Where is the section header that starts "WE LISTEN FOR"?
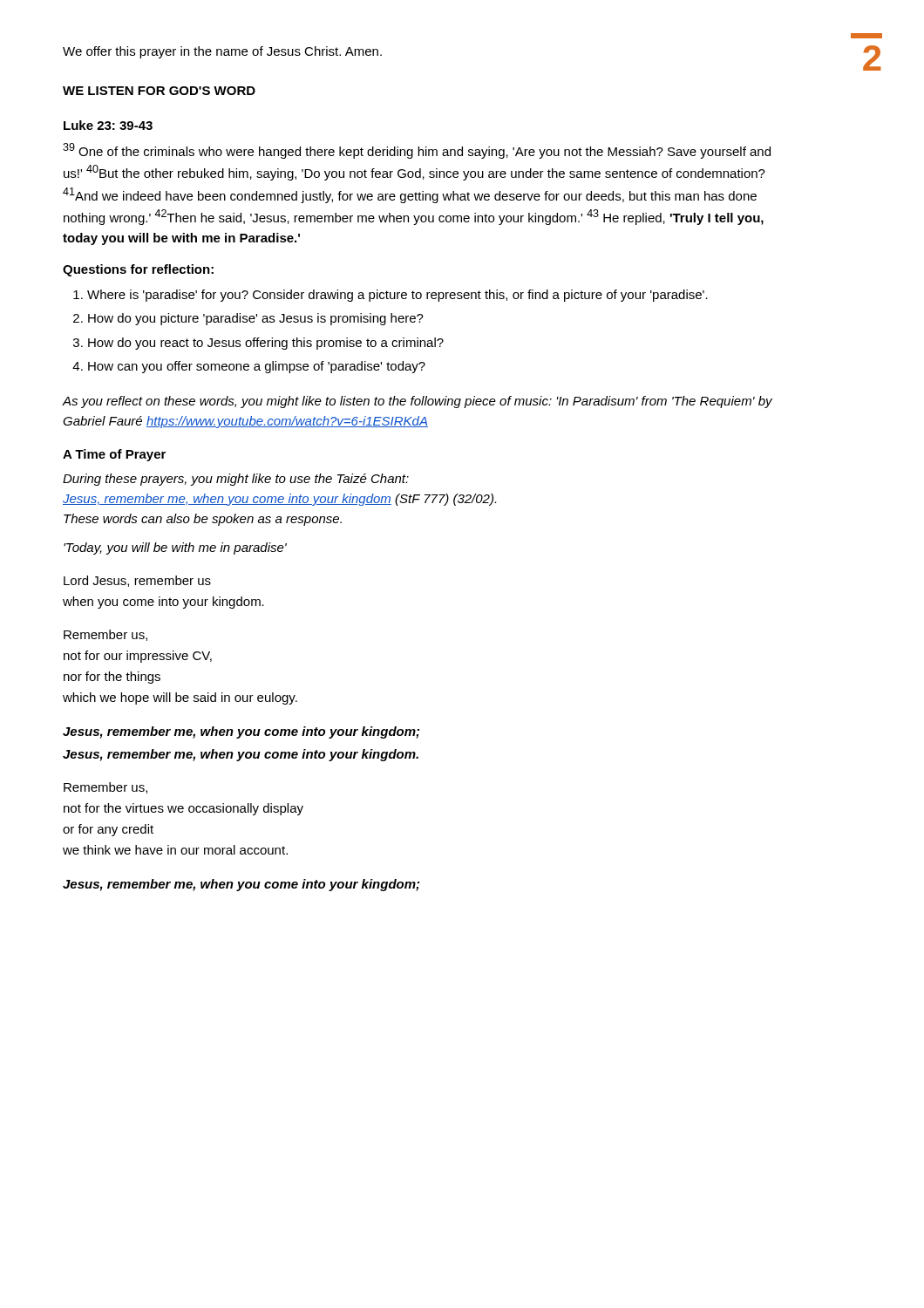 [159, 90]
